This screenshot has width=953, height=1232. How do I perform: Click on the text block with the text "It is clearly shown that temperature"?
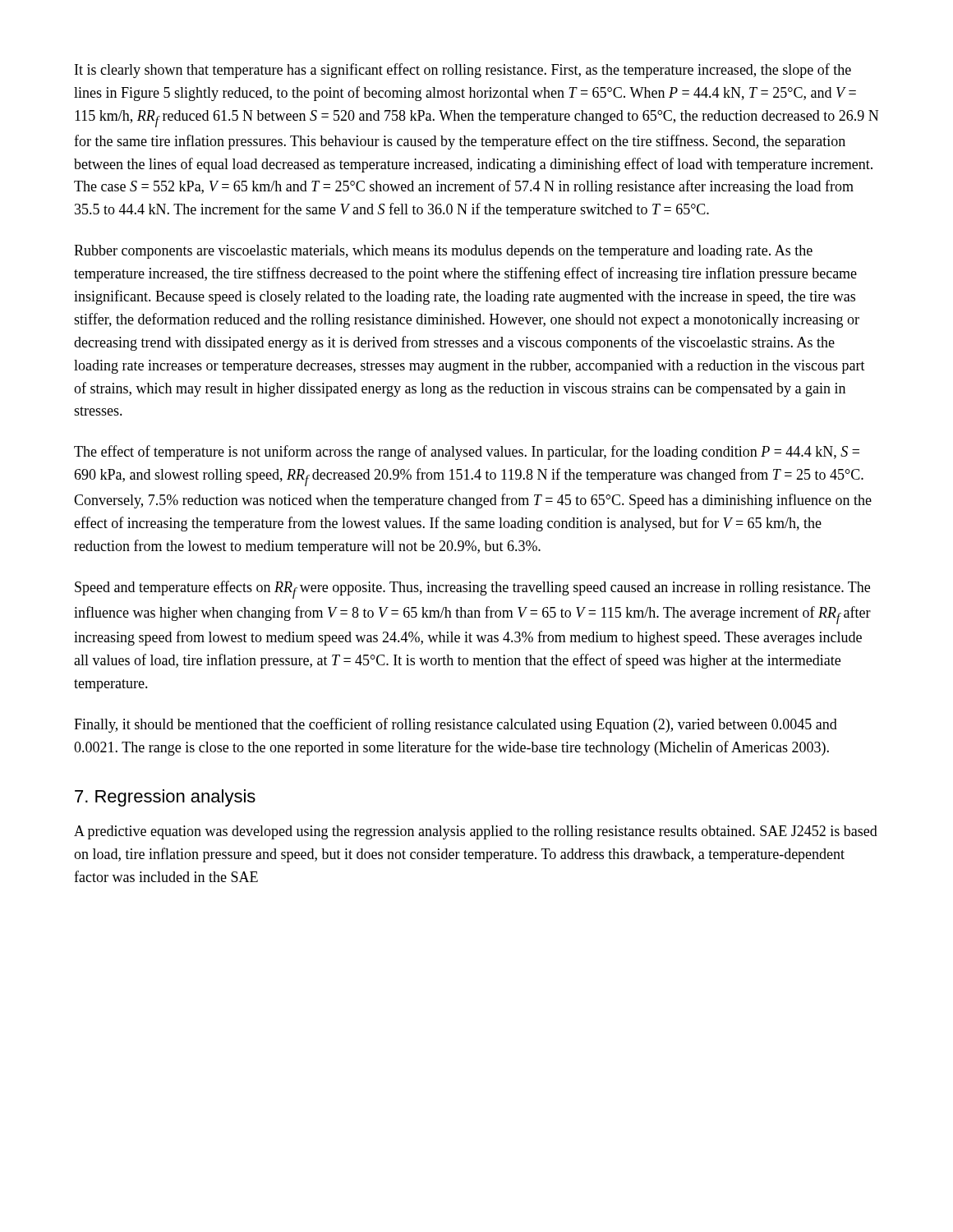point(476,140)
